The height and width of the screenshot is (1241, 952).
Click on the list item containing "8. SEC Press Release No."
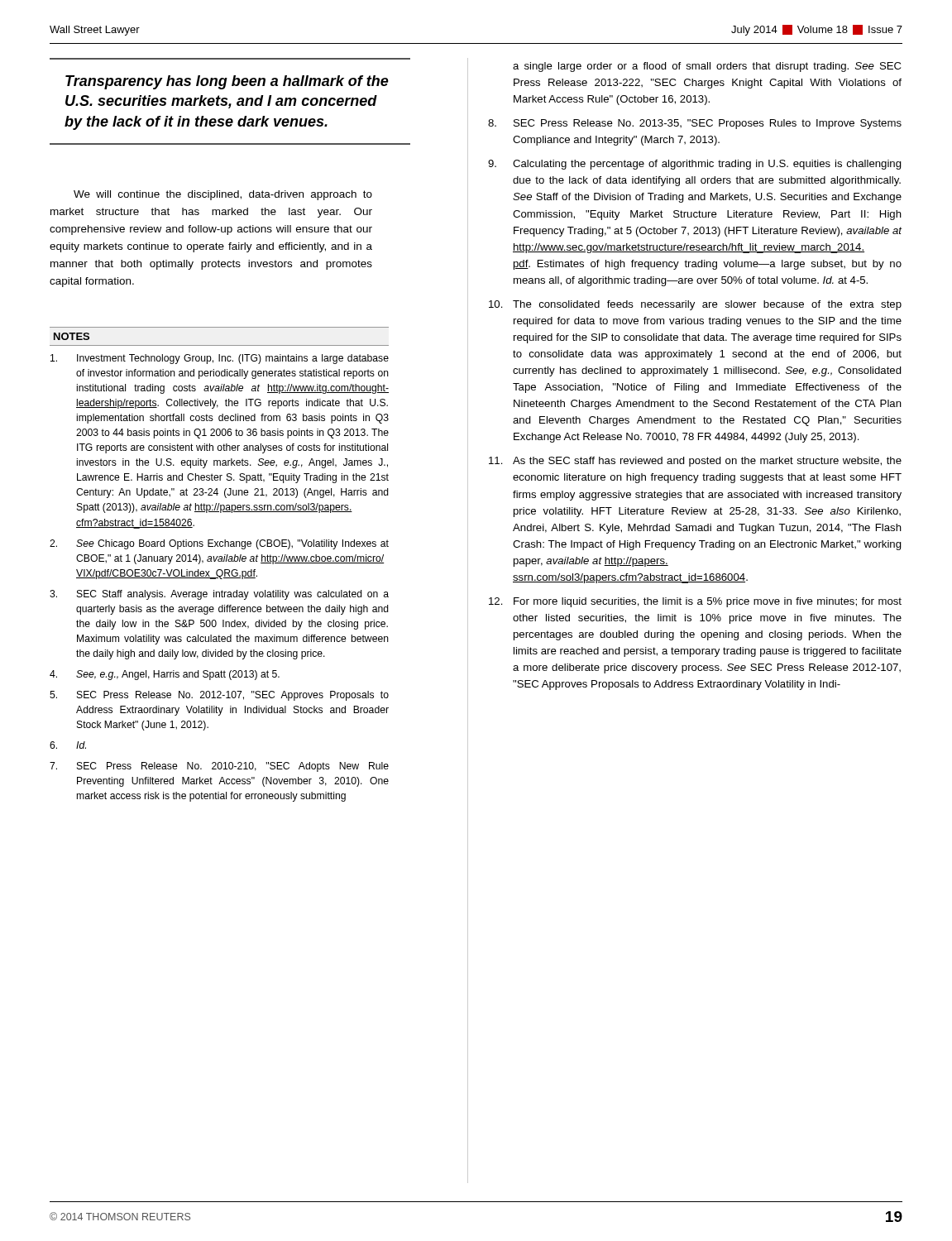tap(695, 132)
